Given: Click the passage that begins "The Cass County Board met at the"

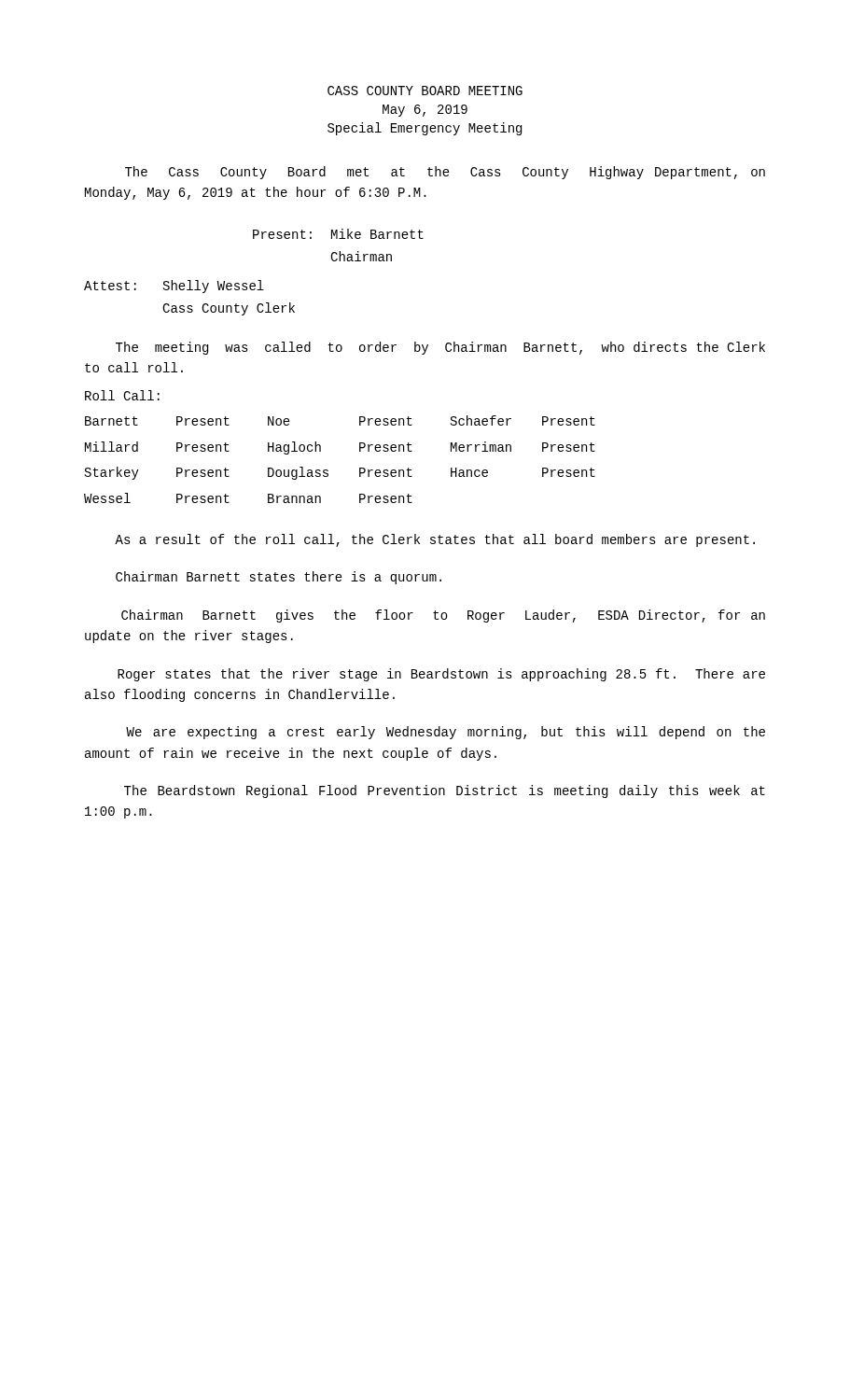Looking at the screenshot, I should click(x=425, y=183).
